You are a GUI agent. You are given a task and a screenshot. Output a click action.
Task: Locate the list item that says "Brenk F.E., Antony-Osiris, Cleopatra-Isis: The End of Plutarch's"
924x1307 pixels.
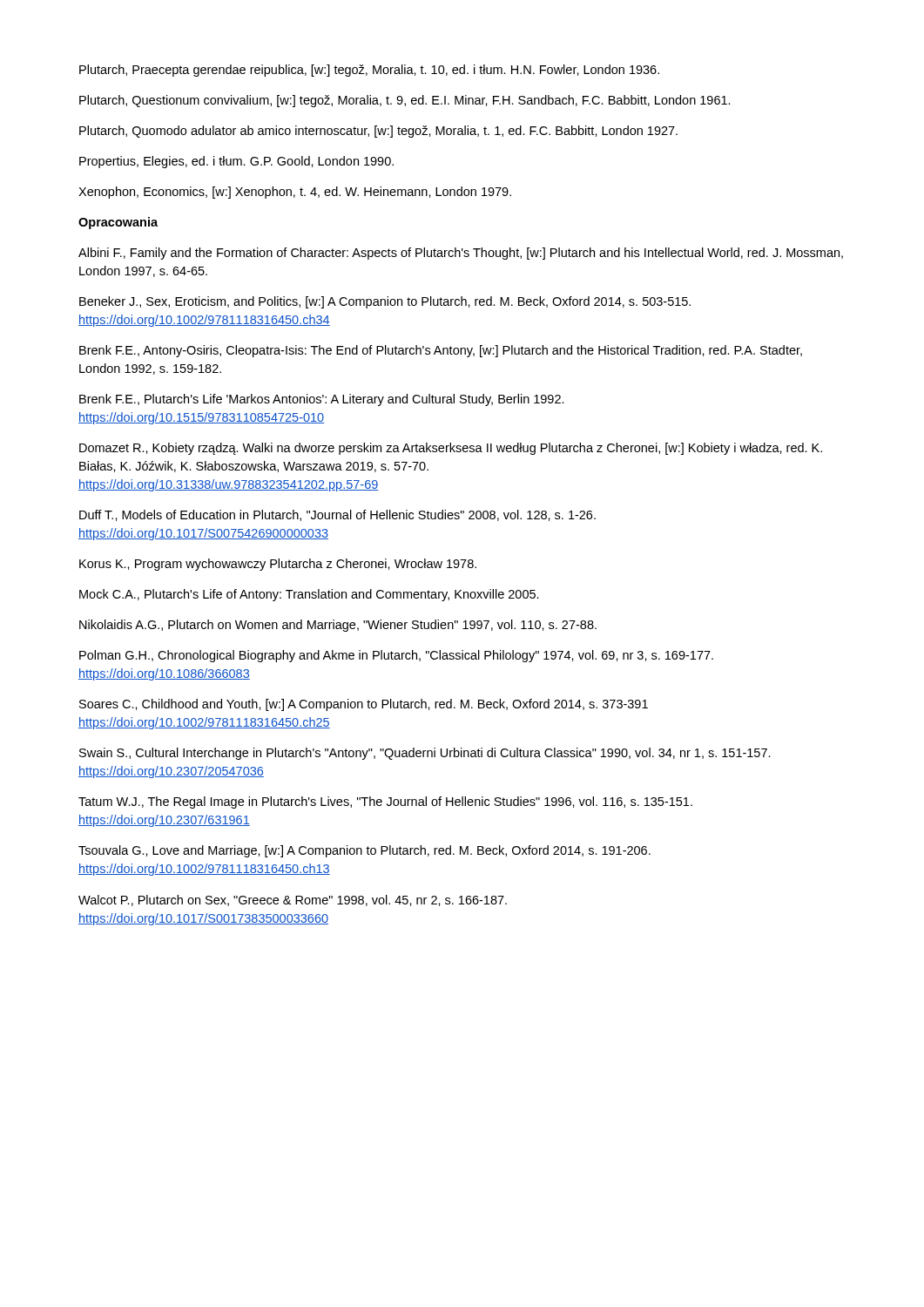tap(441, 360)
